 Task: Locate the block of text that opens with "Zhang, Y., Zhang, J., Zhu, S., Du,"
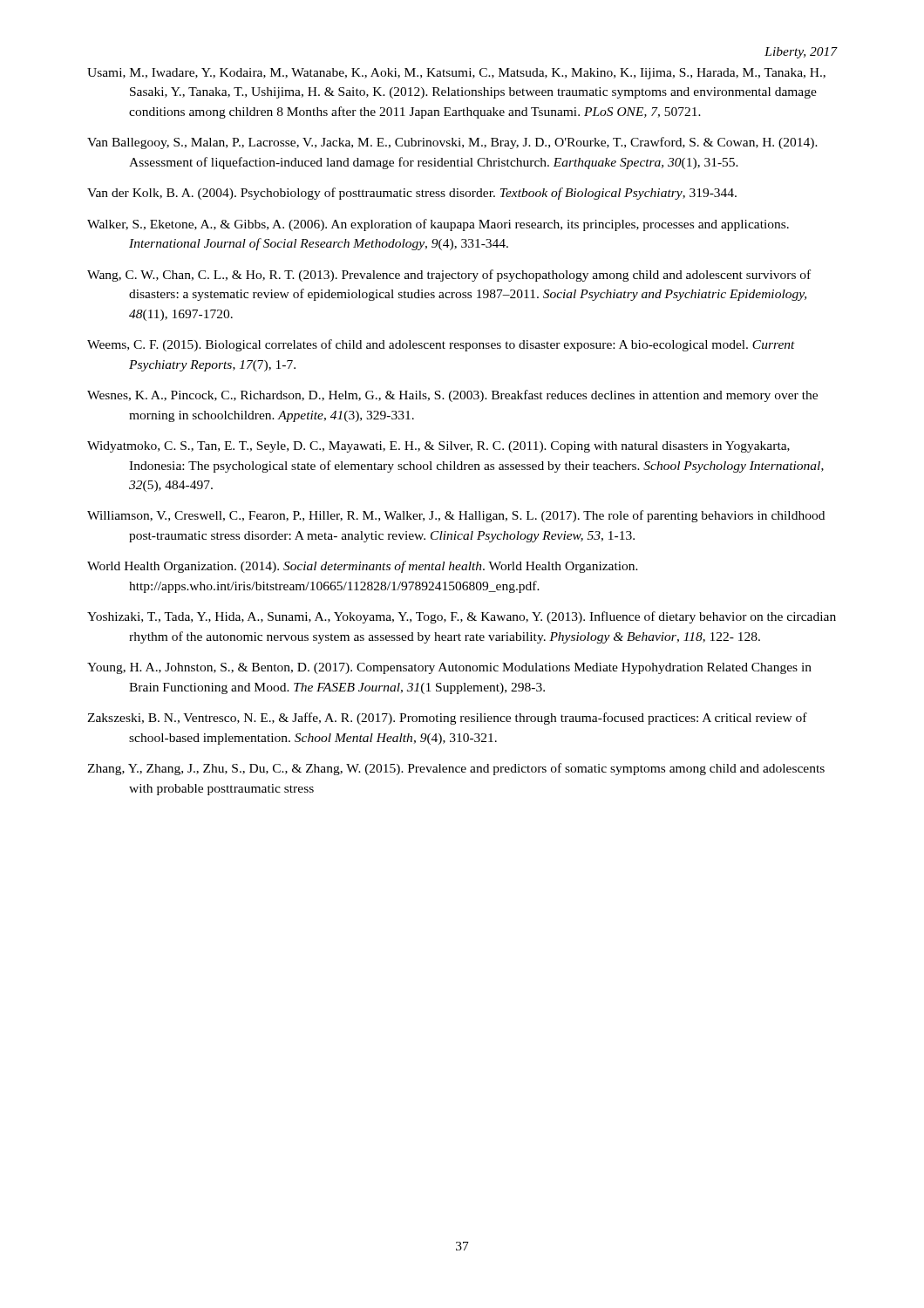click(x=456, y=778)
